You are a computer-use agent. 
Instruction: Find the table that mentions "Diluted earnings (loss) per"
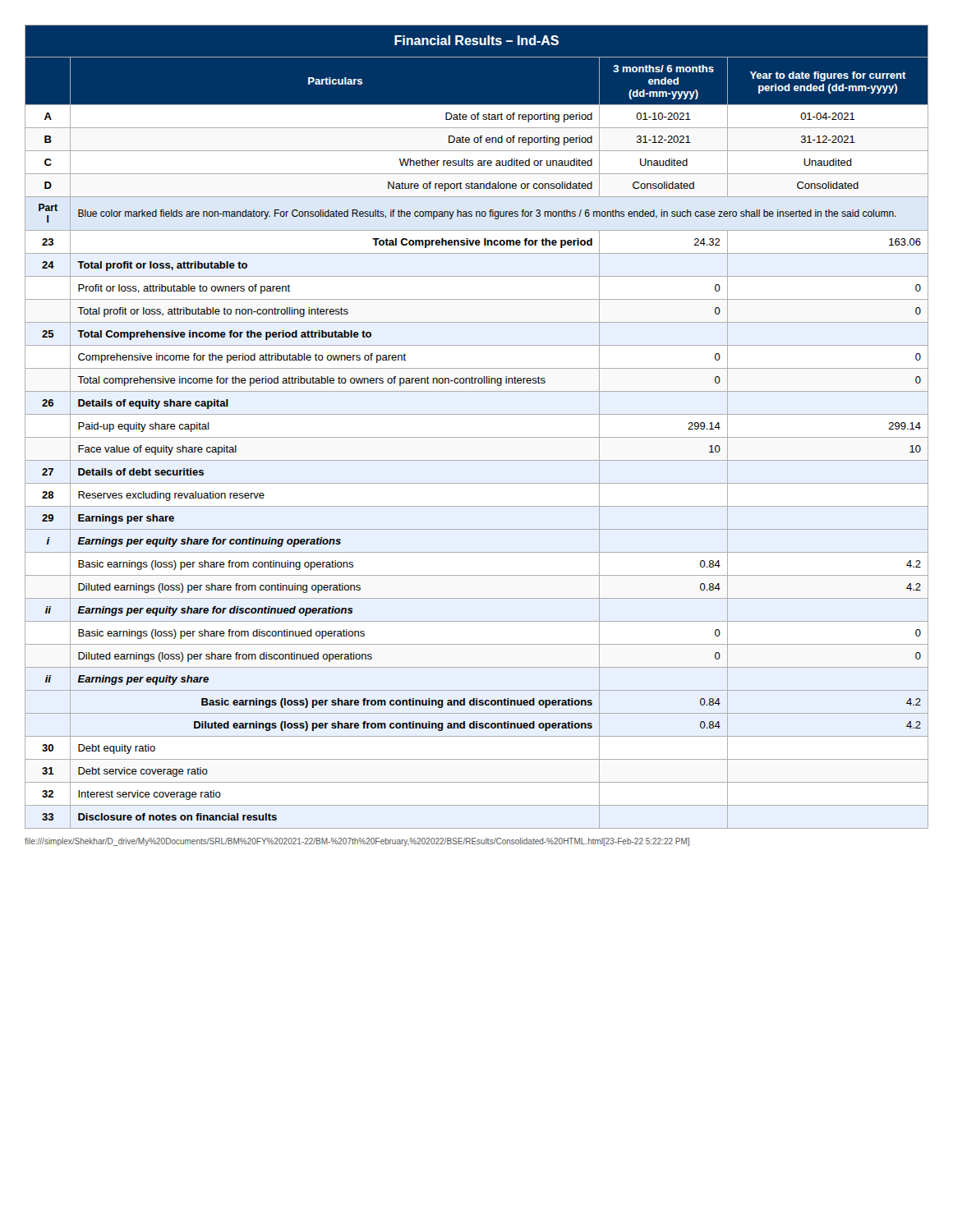click(x=476, y=427)
